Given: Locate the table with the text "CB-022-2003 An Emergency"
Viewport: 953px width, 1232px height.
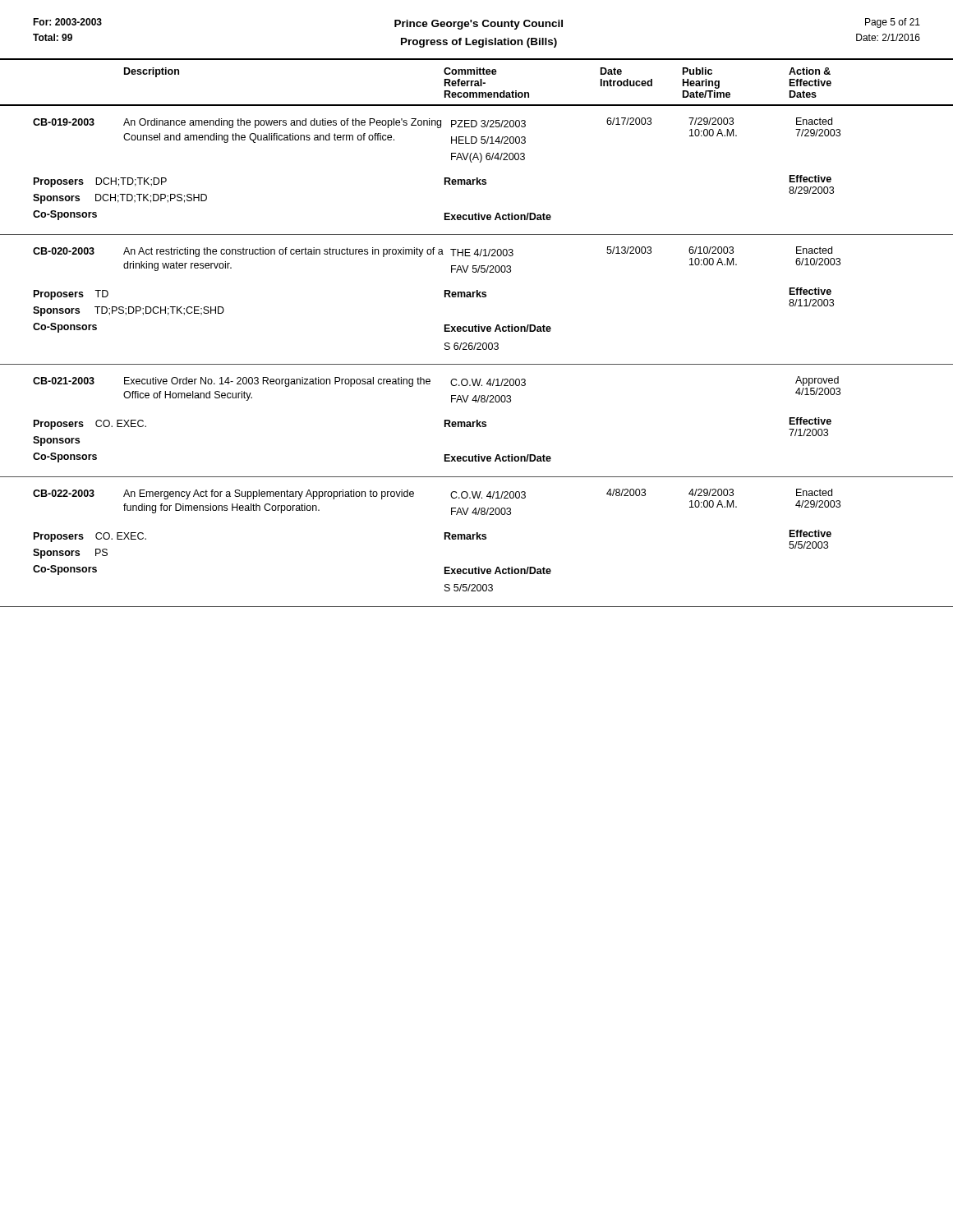Looking at the screenshot, I should 476,542.
